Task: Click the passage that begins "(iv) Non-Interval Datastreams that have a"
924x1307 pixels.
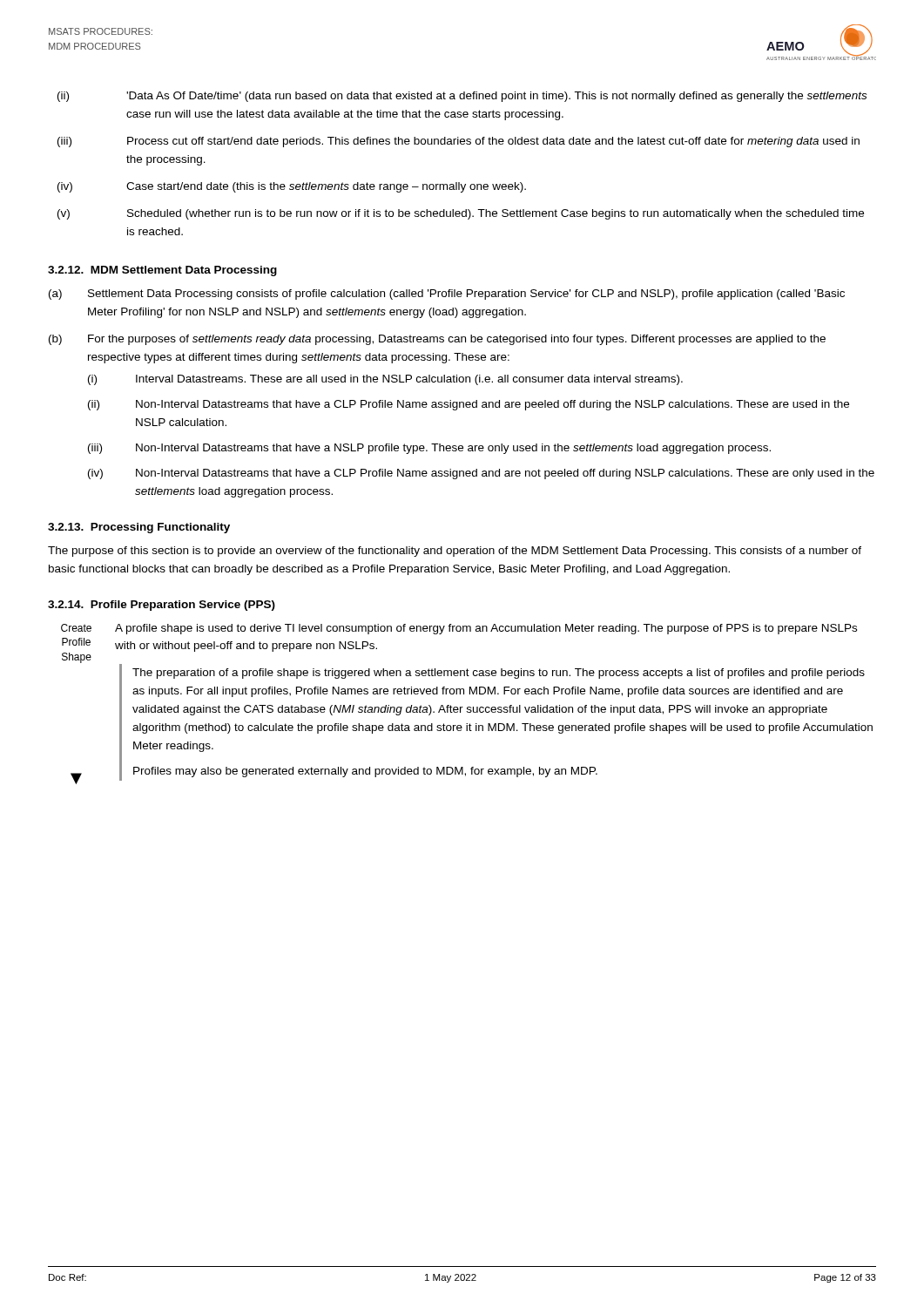Action: (x=482, y=482)
